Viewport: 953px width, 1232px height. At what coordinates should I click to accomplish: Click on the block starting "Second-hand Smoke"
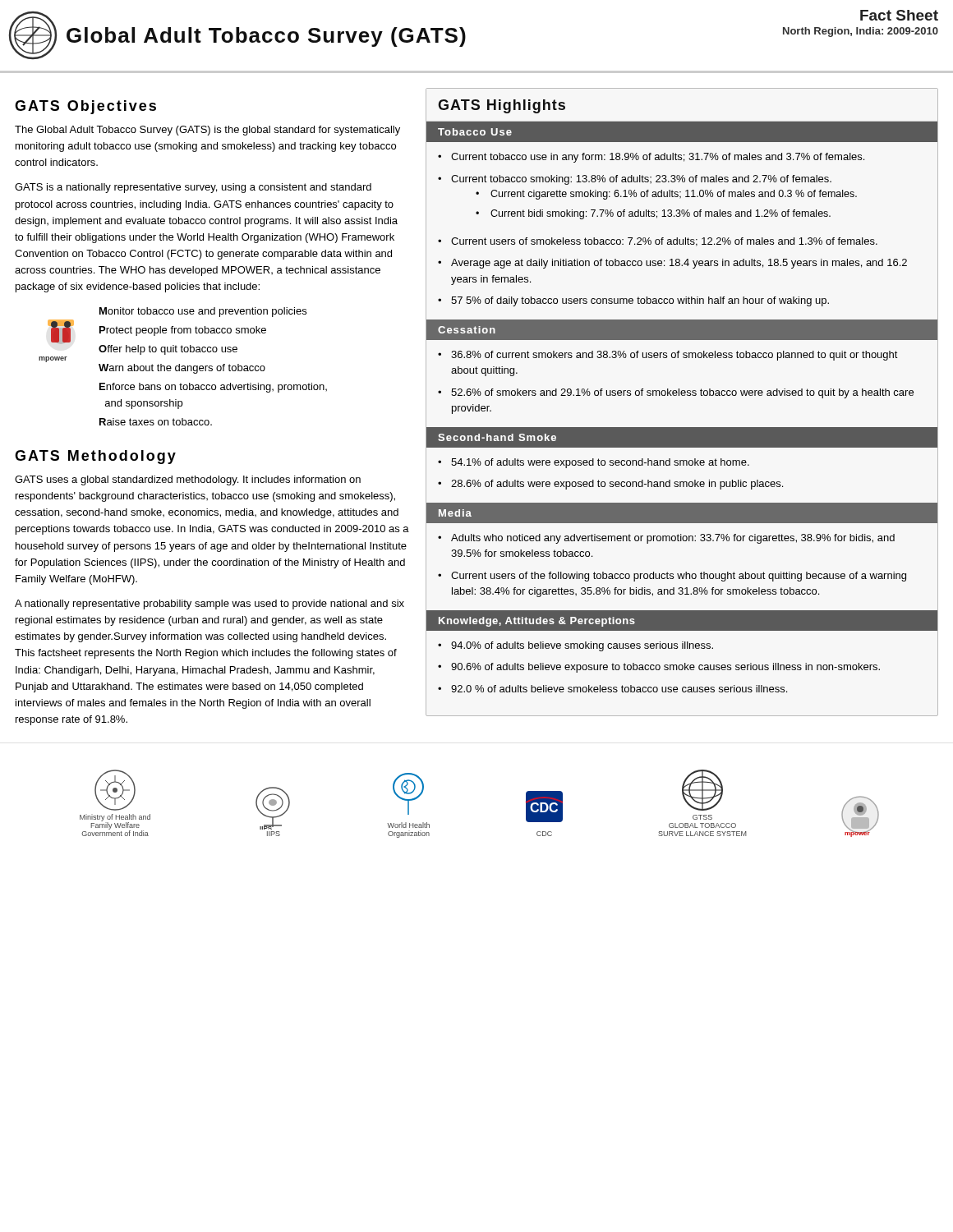[498, 437]
